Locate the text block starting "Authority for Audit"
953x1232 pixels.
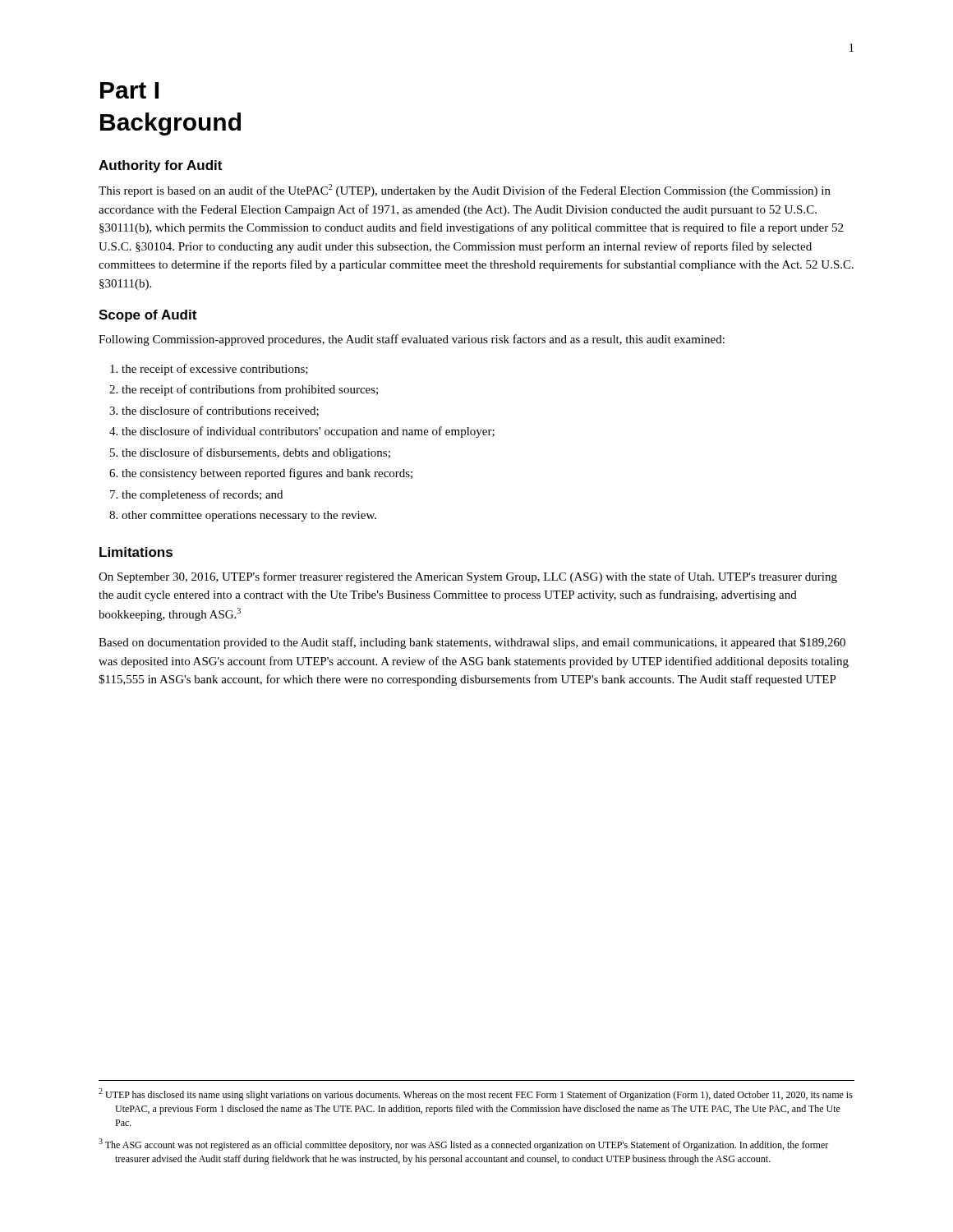point(160,166)
